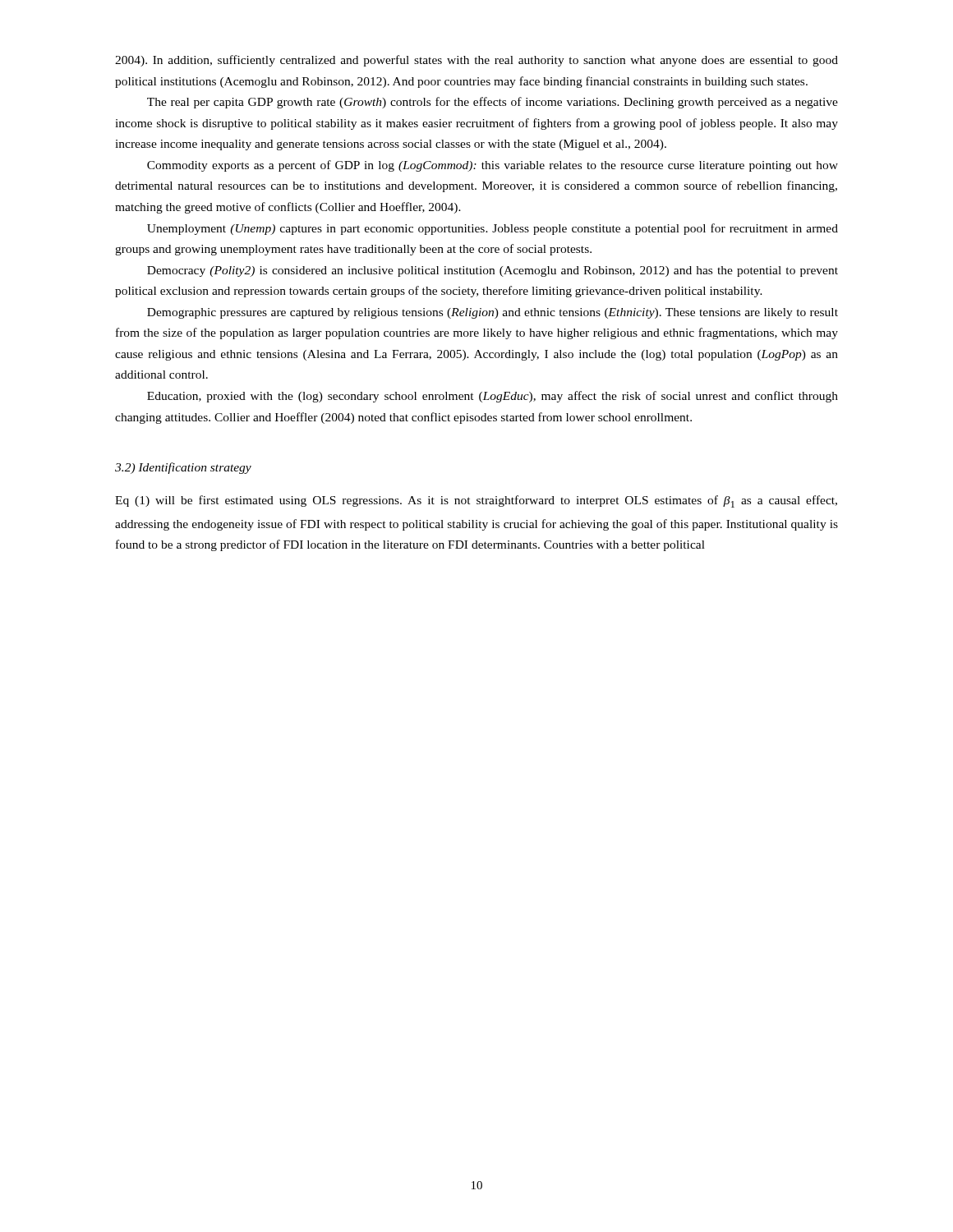
Task: Select the passage starting "Education, proxied with"
Action: tap(476, 406)
